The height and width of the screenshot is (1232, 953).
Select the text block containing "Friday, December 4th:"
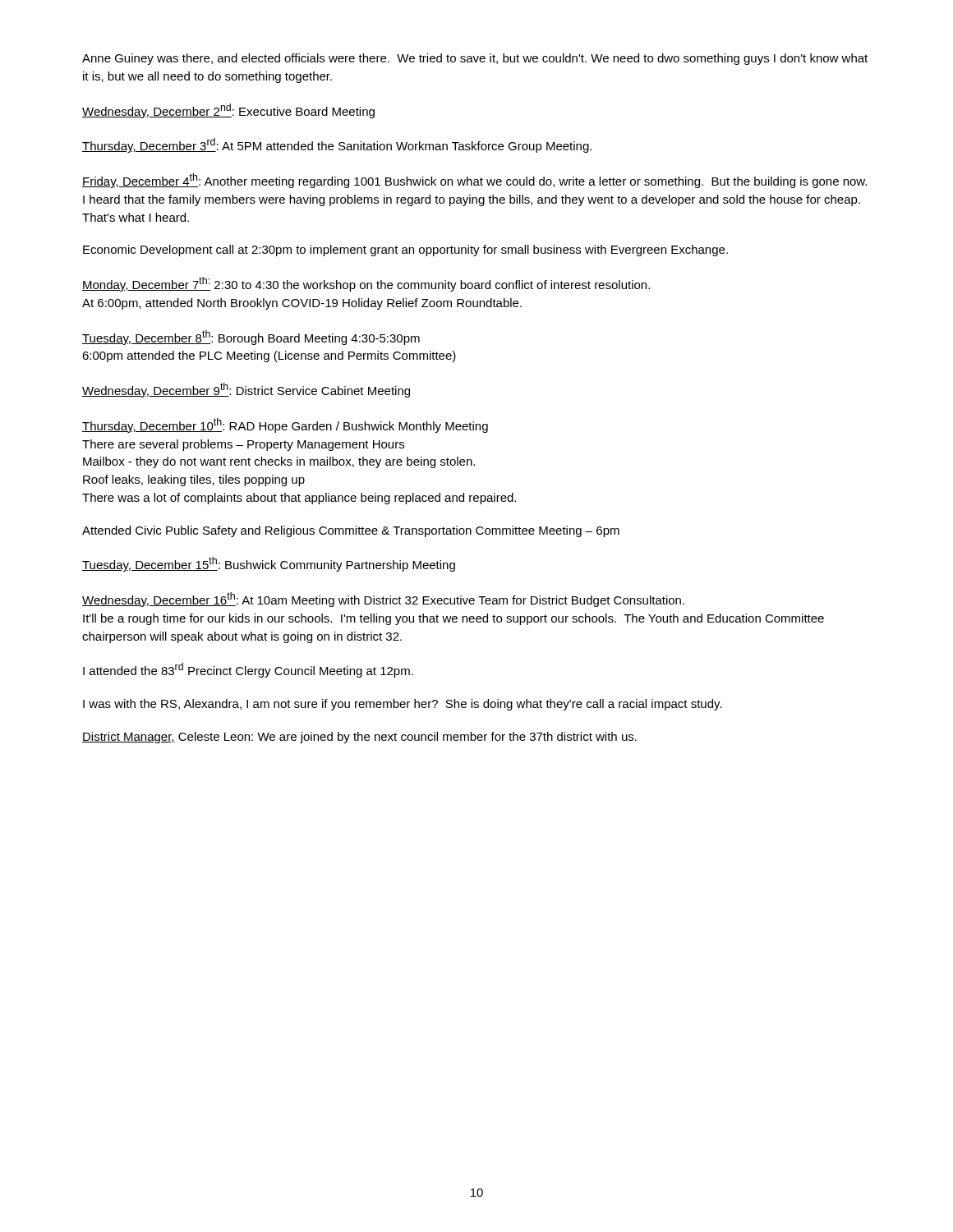tap(475, 198)
